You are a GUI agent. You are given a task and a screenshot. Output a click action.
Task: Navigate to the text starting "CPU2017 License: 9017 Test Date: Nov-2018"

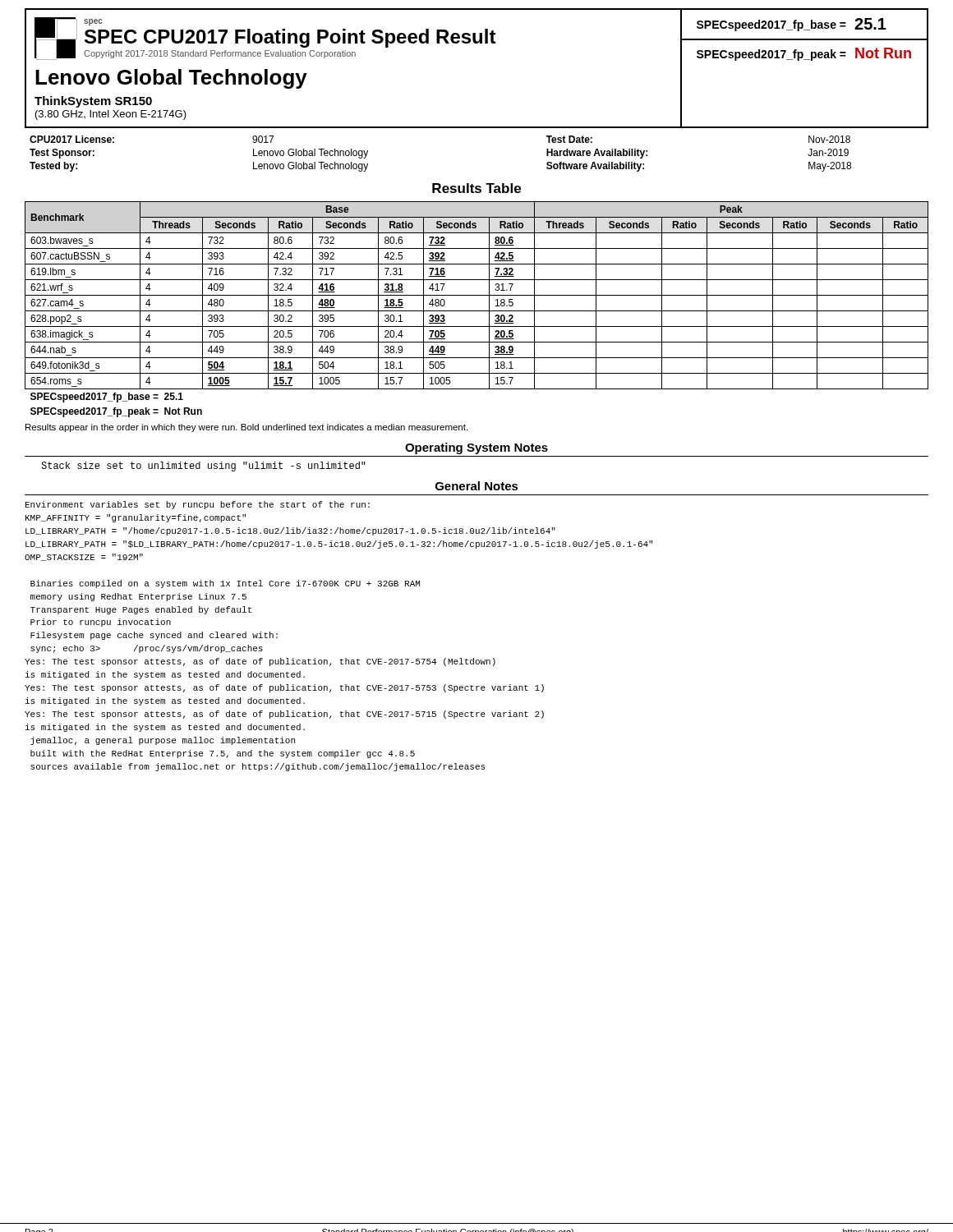point(65,139)
